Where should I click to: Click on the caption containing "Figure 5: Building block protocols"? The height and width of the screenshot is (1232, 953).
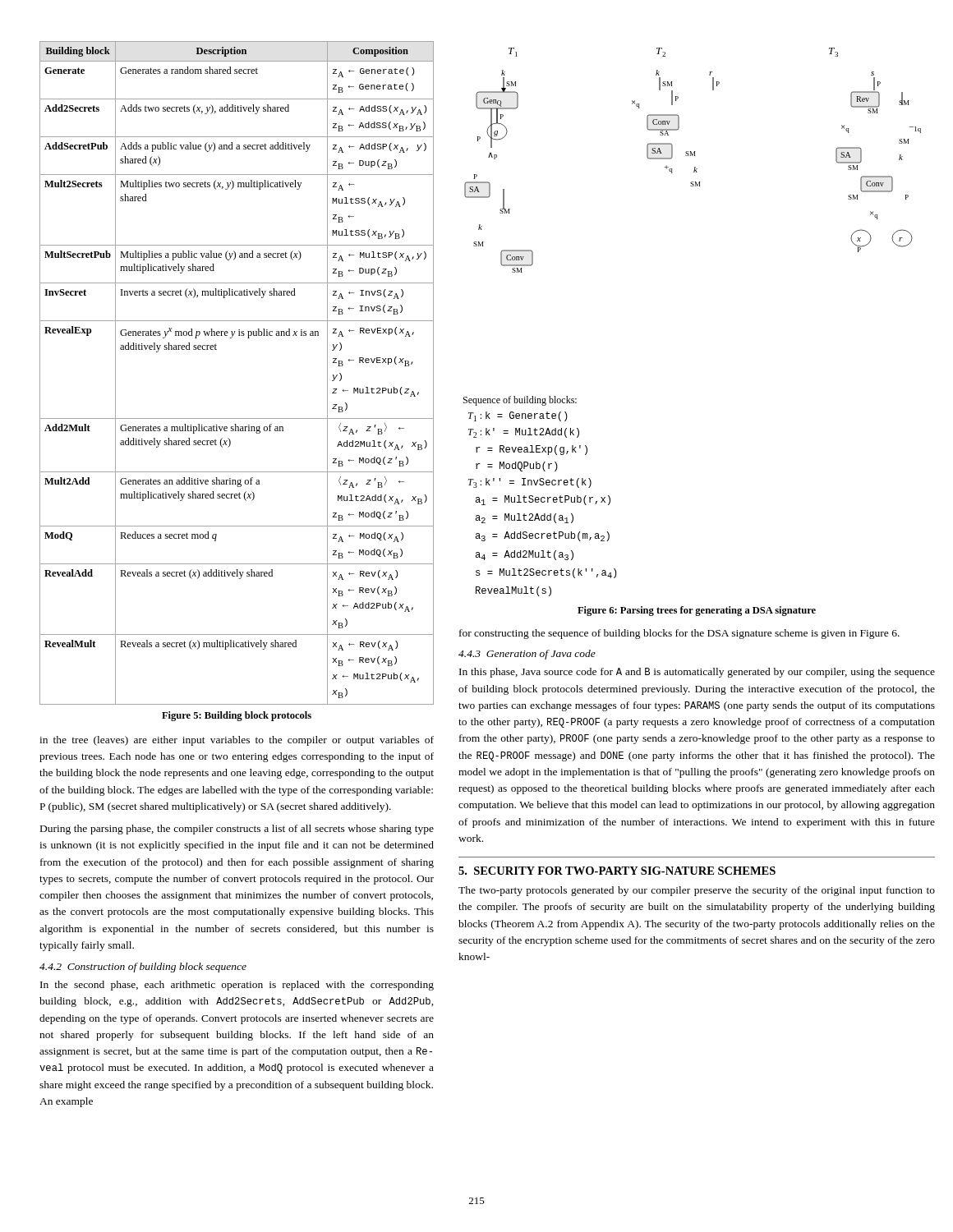pos(237,715)
